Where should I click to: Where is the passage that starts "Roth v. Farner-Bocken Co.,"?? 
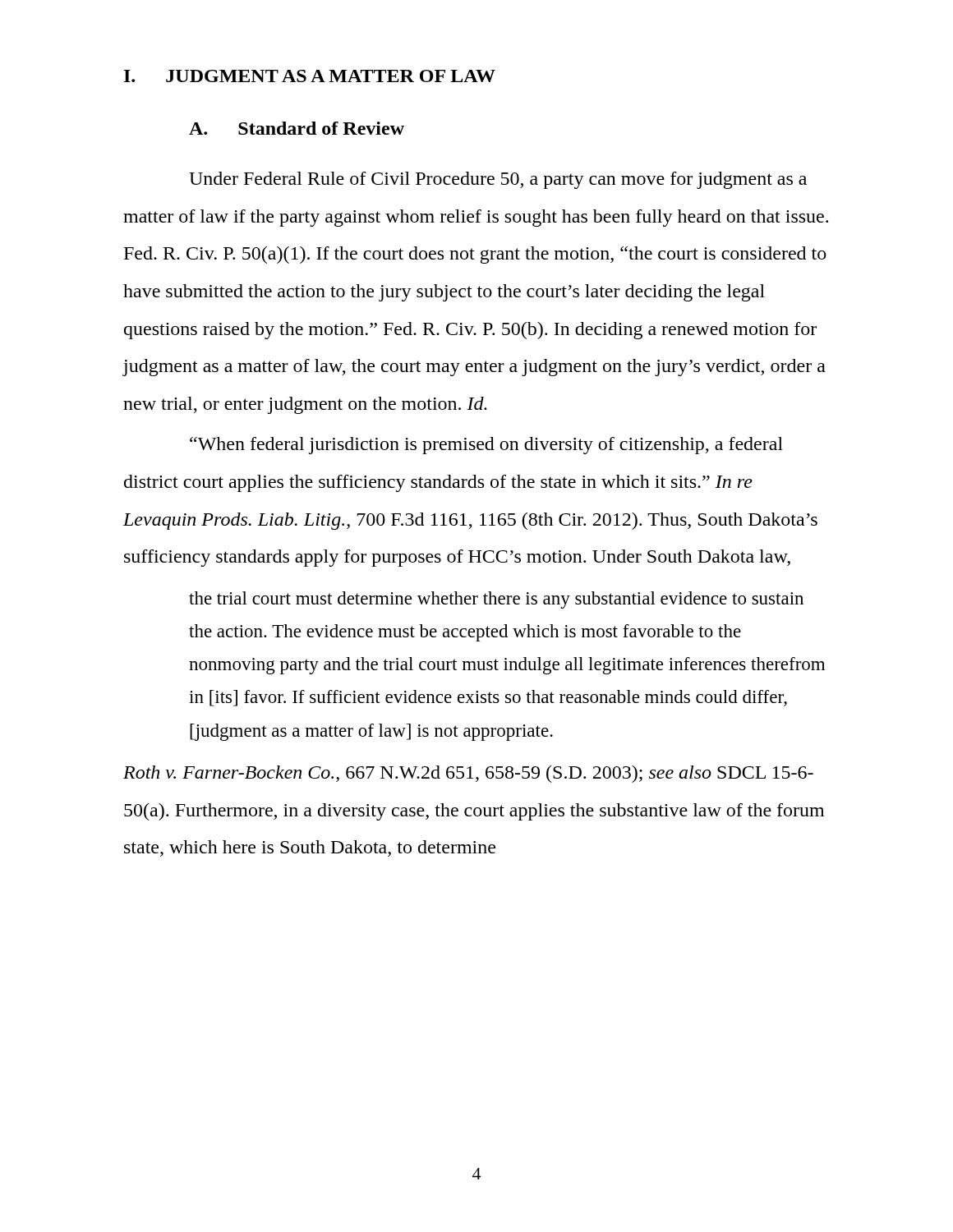(474, 809)
